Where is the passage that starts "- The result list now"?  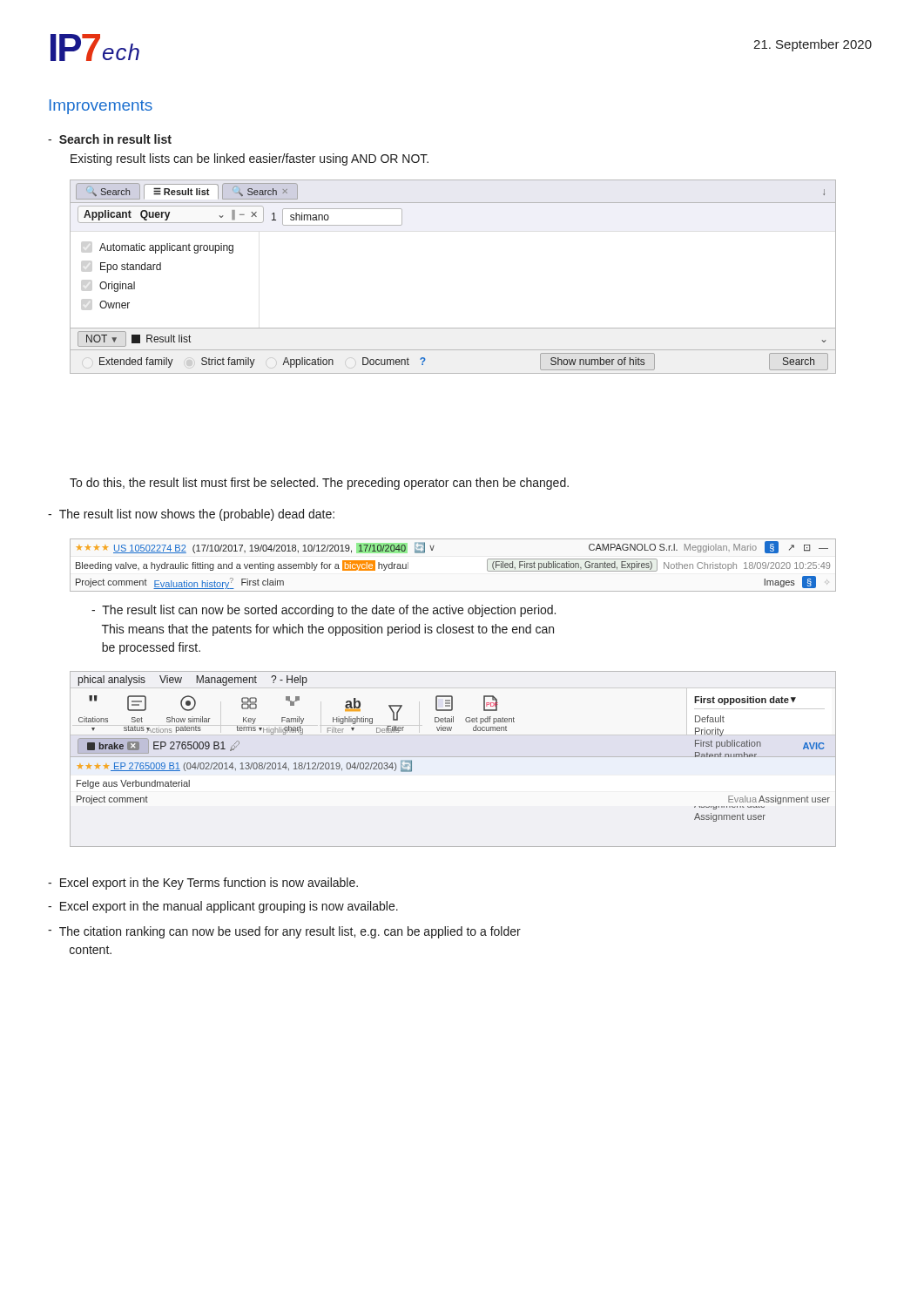(192, 514)
